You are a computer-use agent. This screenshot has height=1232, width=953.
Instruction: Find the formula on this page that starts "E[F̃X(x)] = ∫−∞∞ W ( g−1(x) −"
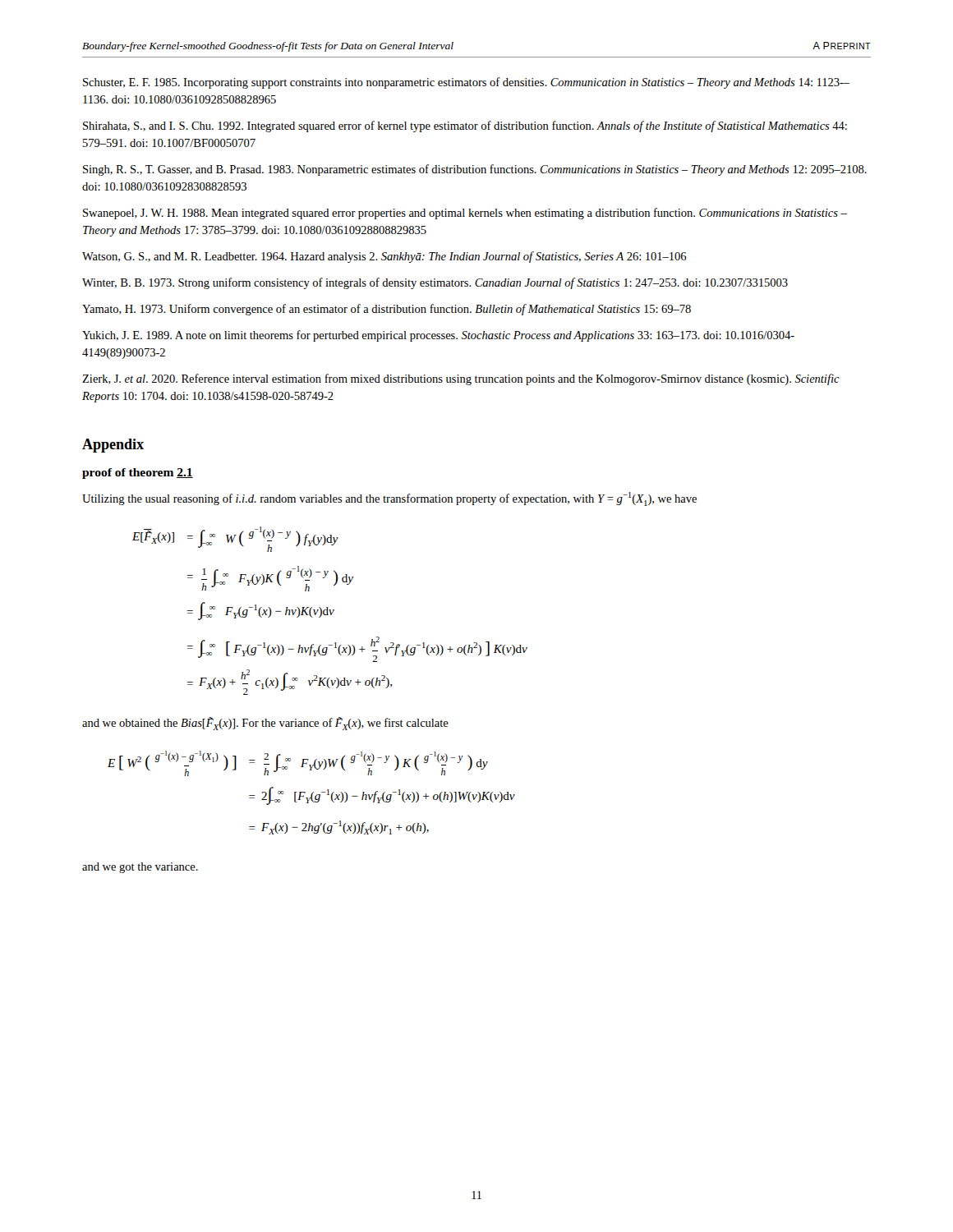pos(330,609)
